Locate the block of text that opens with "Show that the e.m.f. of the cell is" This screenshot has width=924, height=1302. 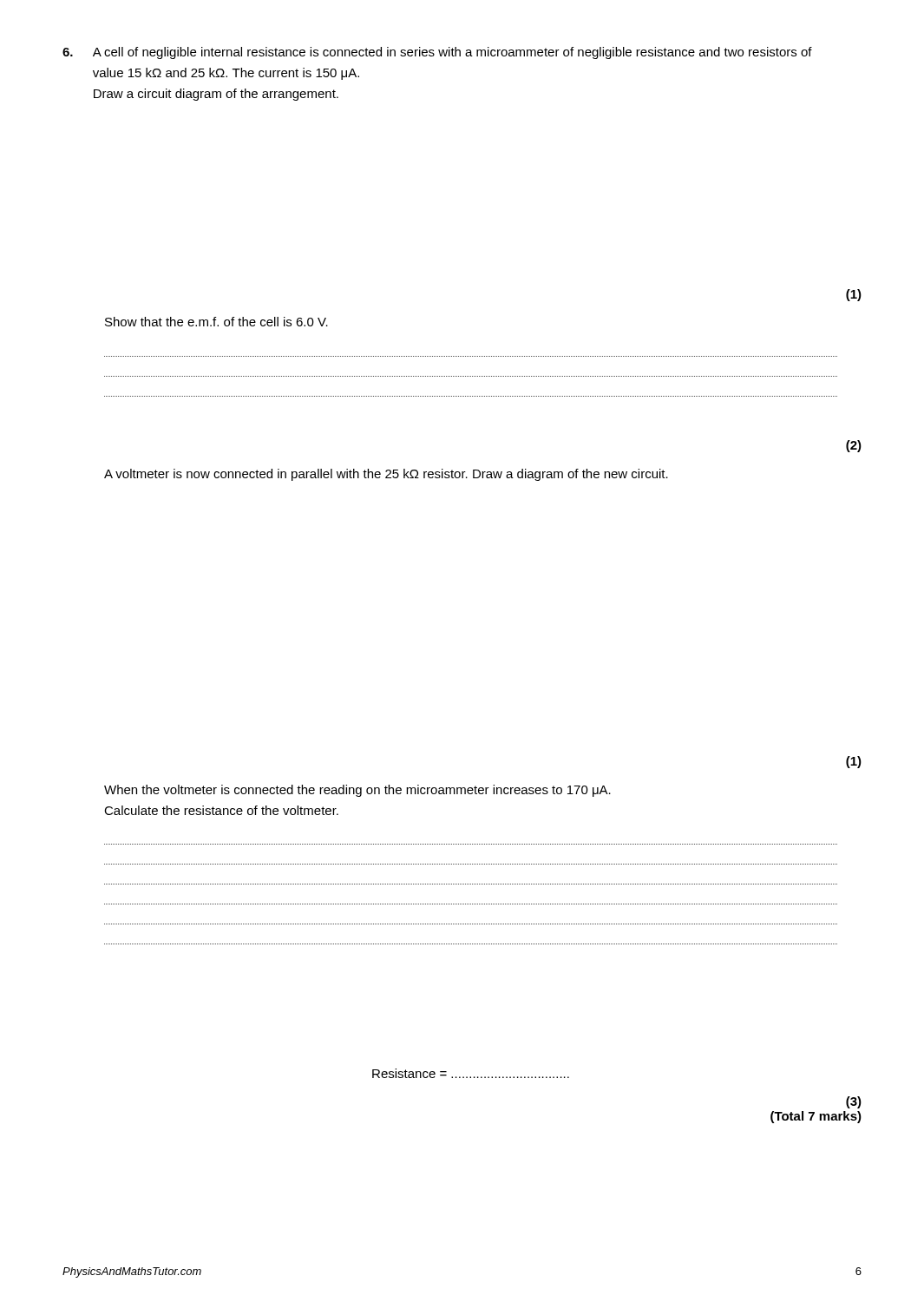(216, 322)
